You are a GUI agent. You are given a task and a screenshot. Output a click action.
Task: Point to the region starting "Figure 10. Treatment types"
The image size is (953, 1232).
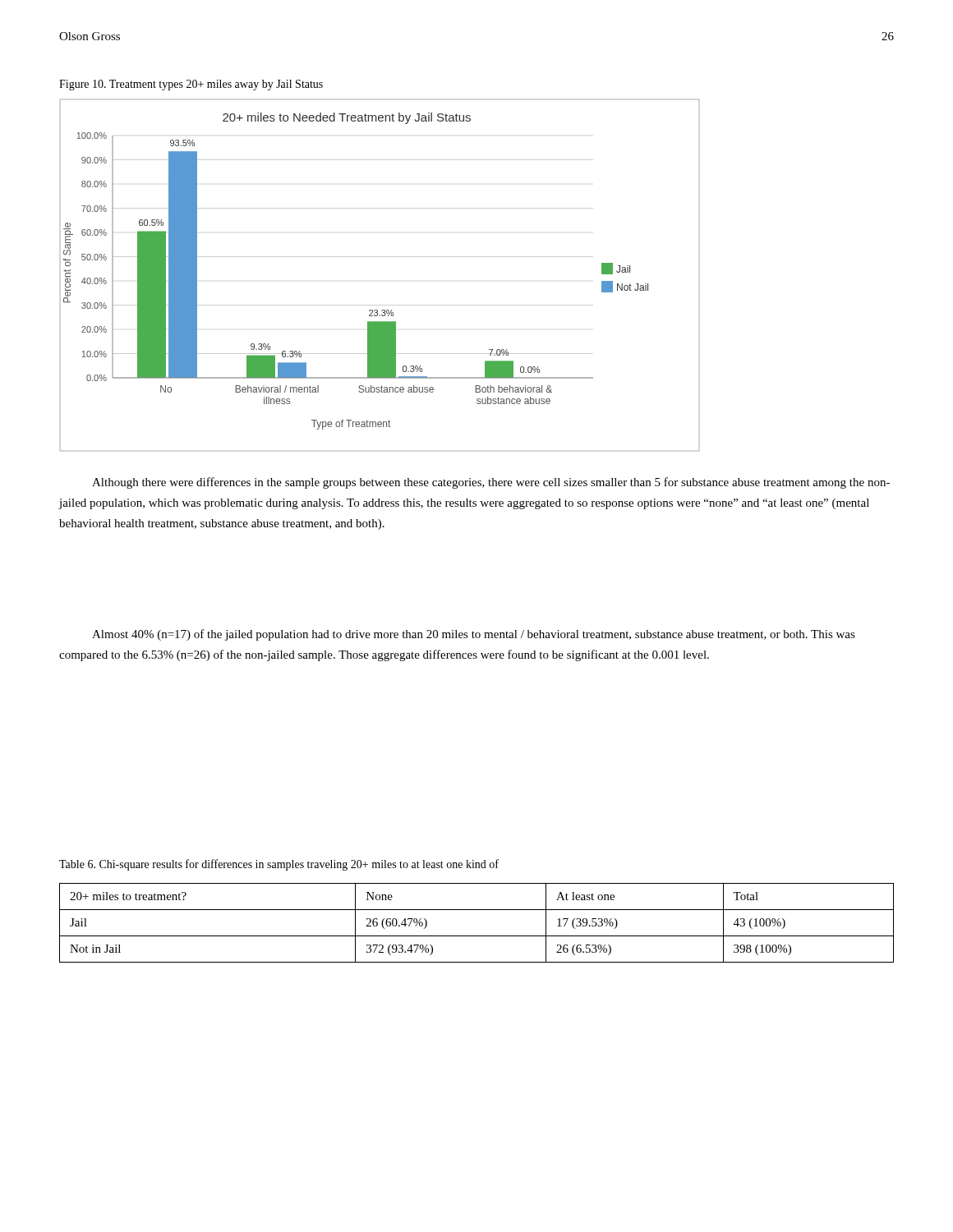click(x=191, y=84)
